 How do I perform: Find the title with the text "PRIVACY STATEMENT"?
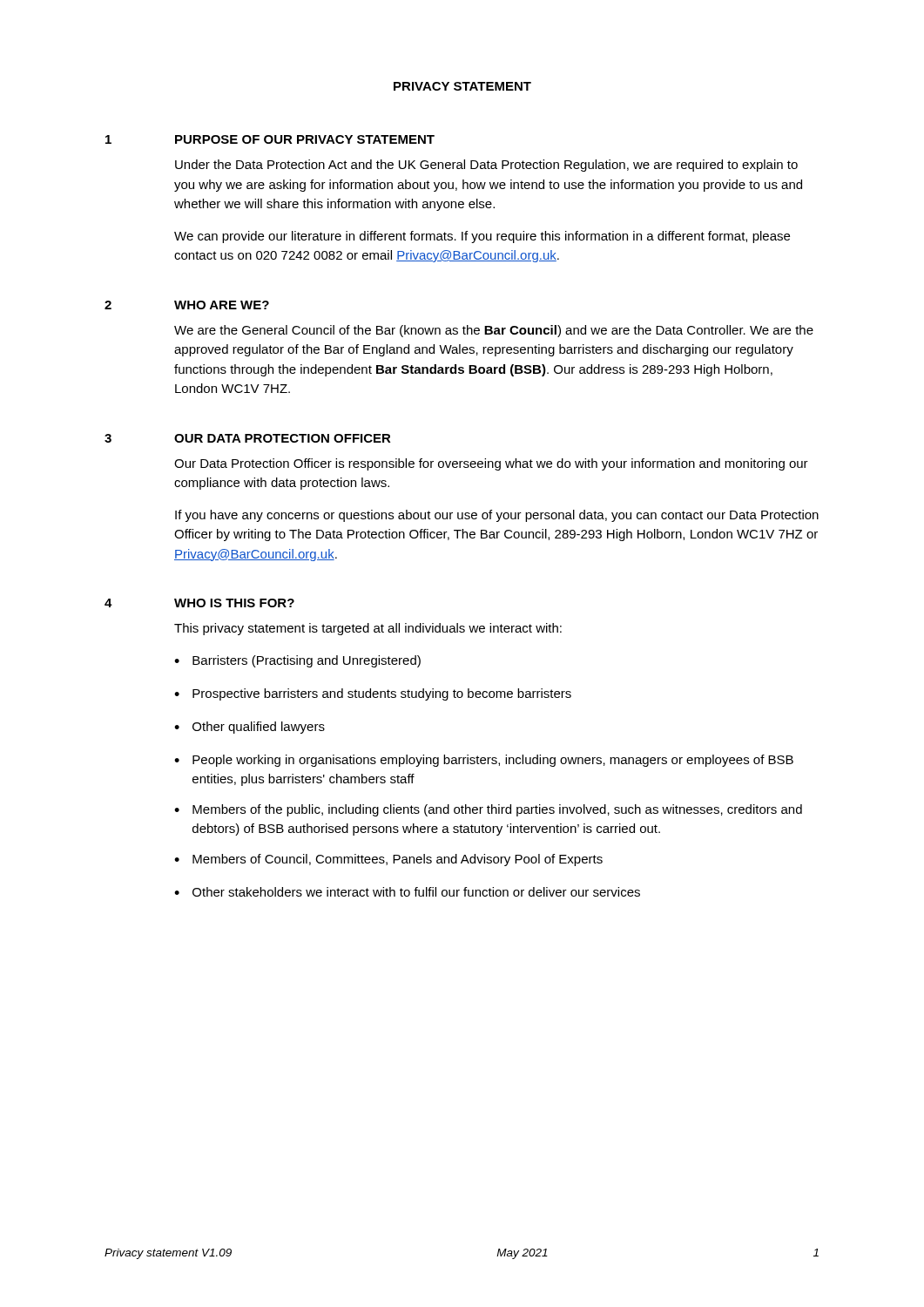pyautogui.click(x=462, y=86)
